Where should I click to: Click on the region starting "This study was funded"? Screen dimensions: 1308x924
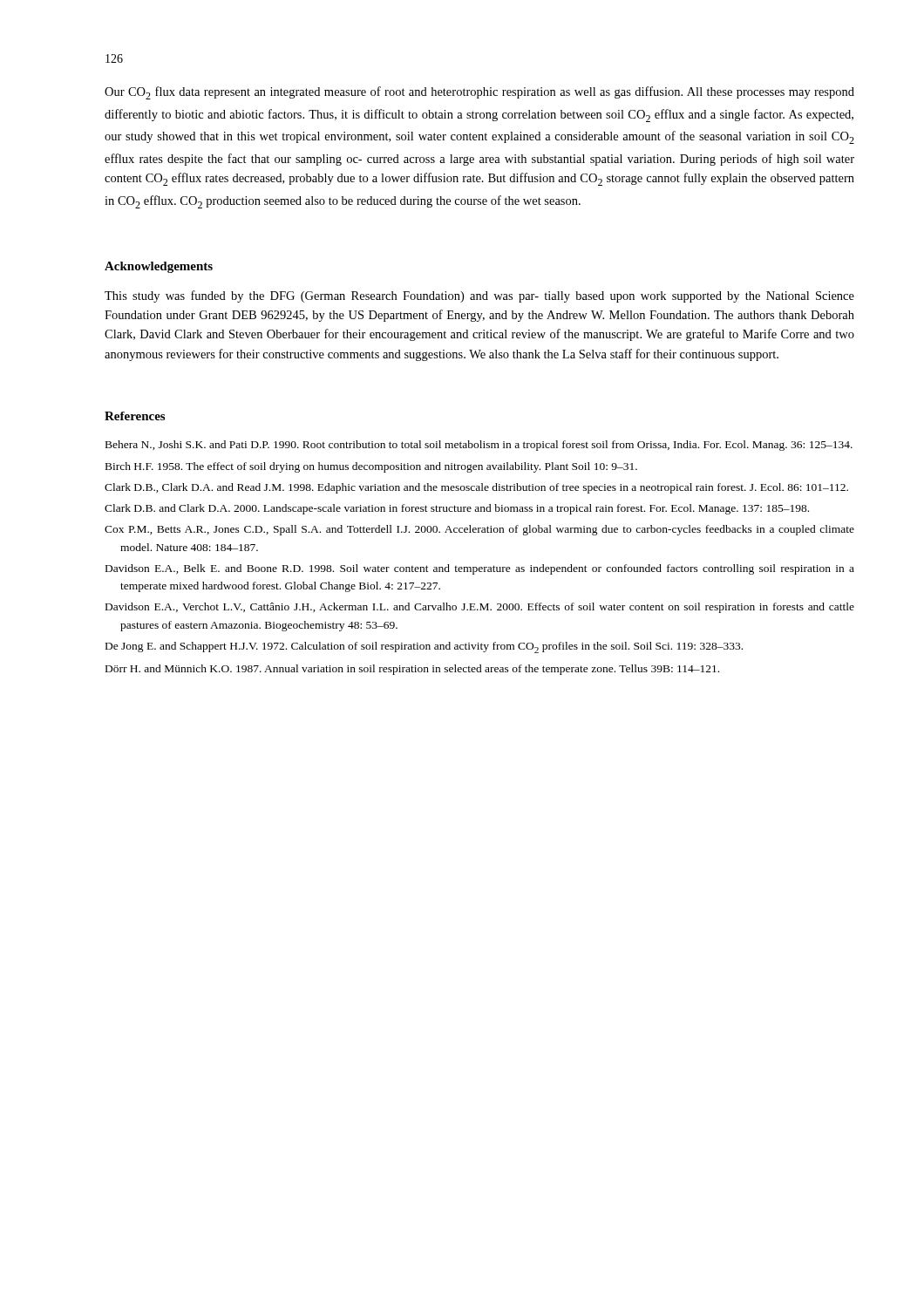click(479, 325)
